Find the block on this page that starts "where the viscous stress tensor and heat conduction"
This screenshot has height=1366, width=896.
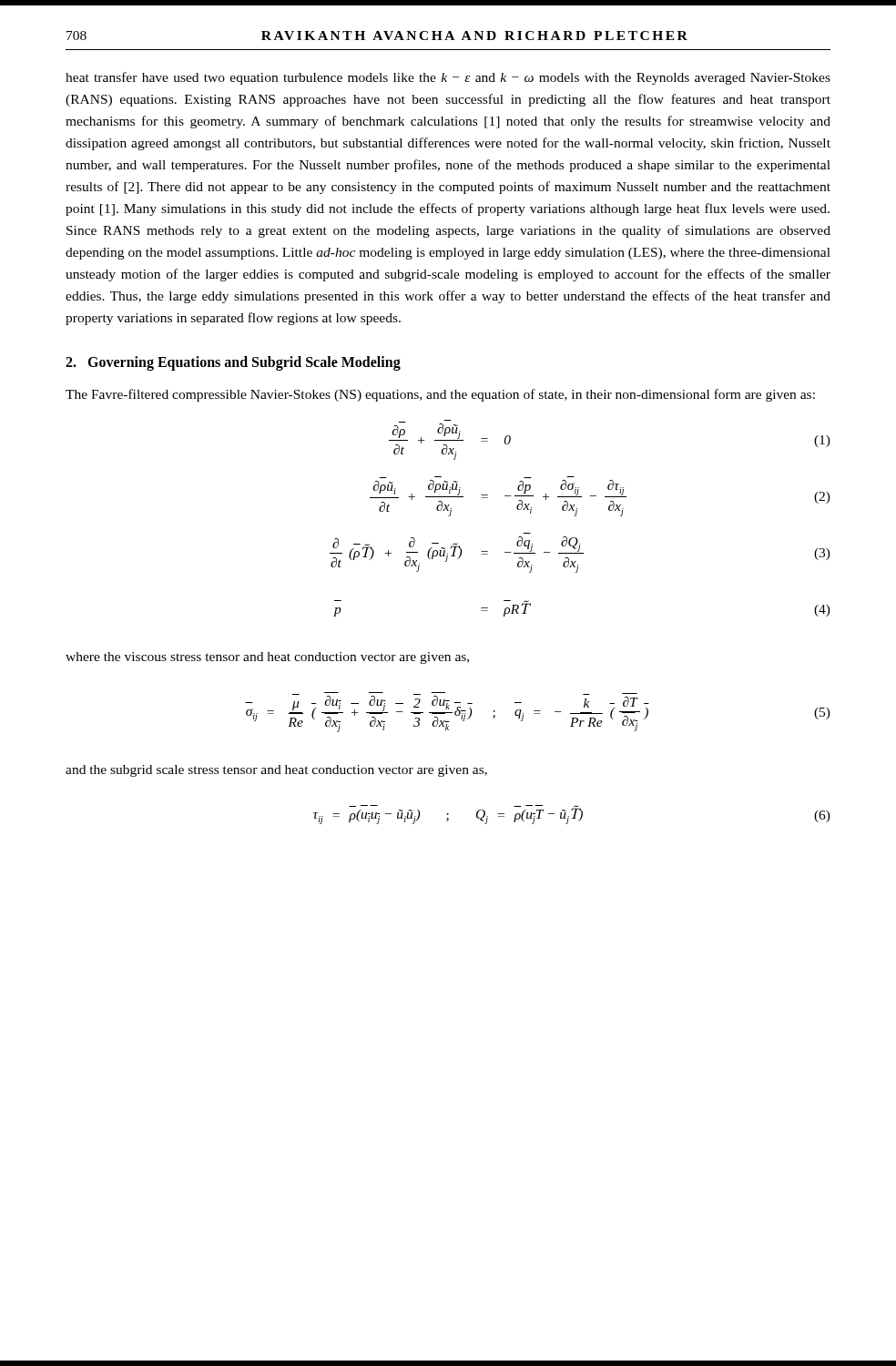pos(268,656)
